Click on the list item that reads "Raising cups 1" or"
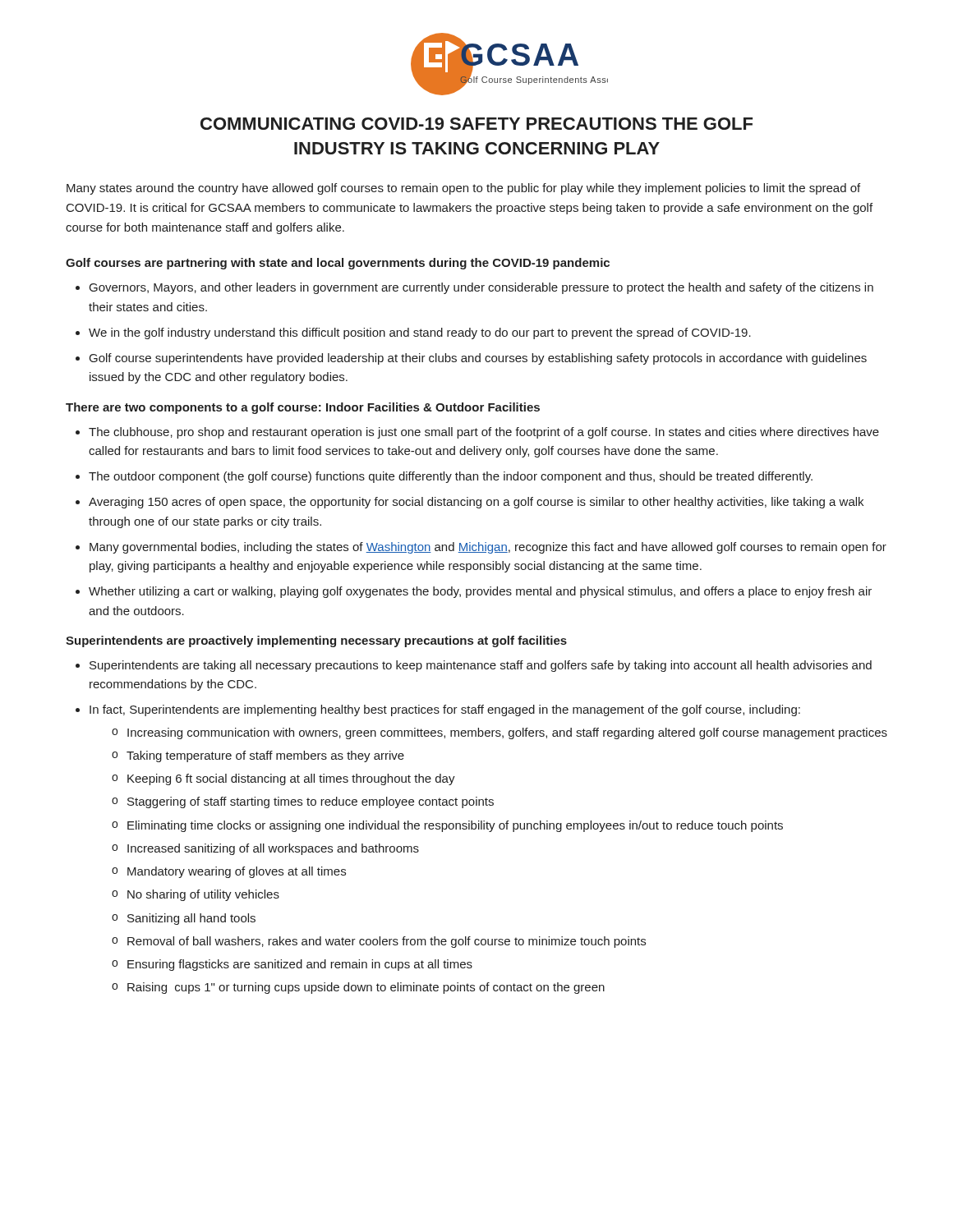Image resolution: width=953 pixels, height=1232 pixels. (366, 987)
